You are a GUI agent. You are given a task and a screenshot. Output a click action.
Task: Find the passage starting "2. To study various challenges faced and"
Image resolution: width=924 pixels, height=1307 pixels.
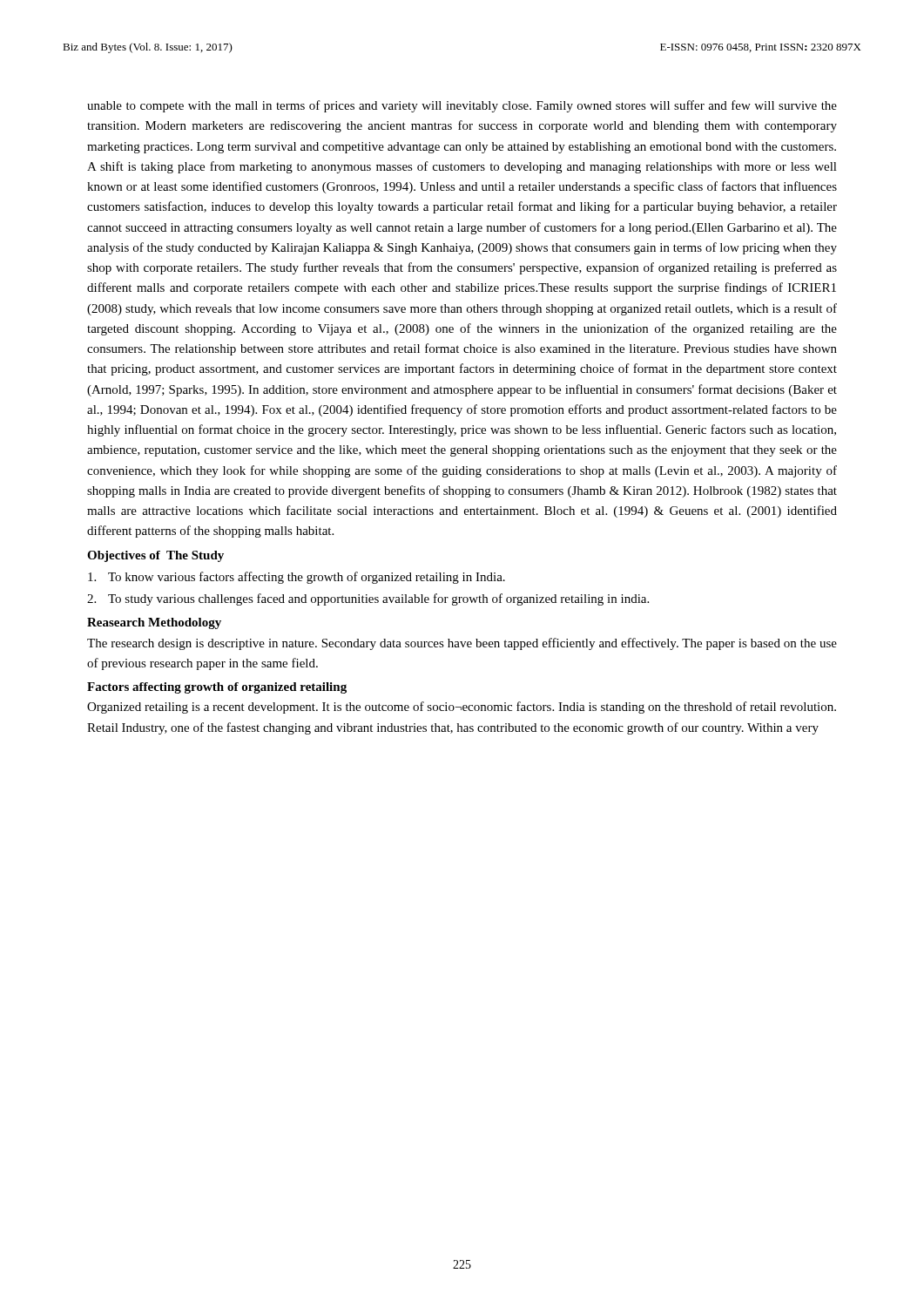462,599
